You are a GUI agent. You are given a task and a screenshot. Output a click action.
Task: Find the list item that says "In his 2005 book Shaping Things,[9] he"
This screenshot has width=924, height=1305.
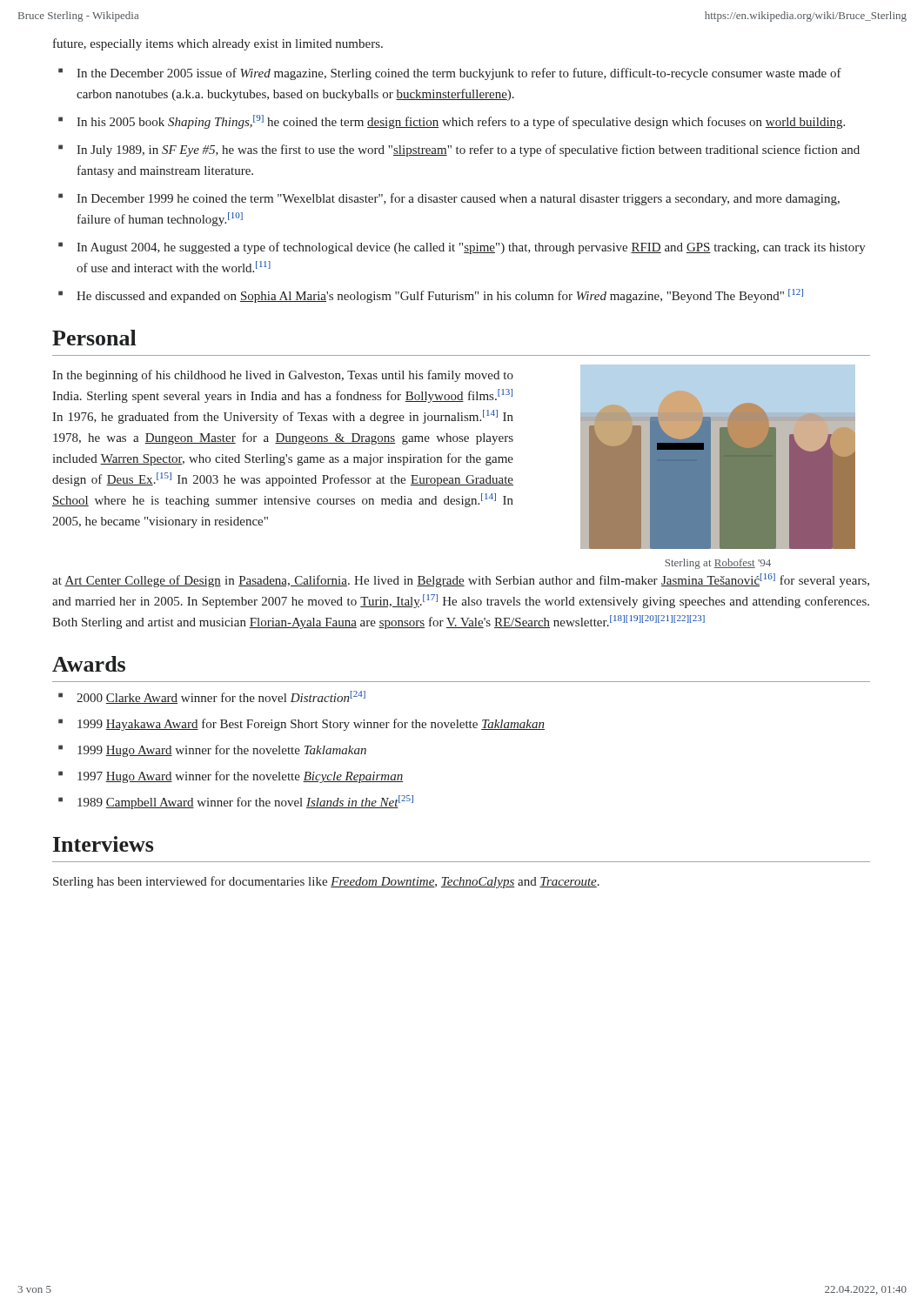tap(461, 121)
